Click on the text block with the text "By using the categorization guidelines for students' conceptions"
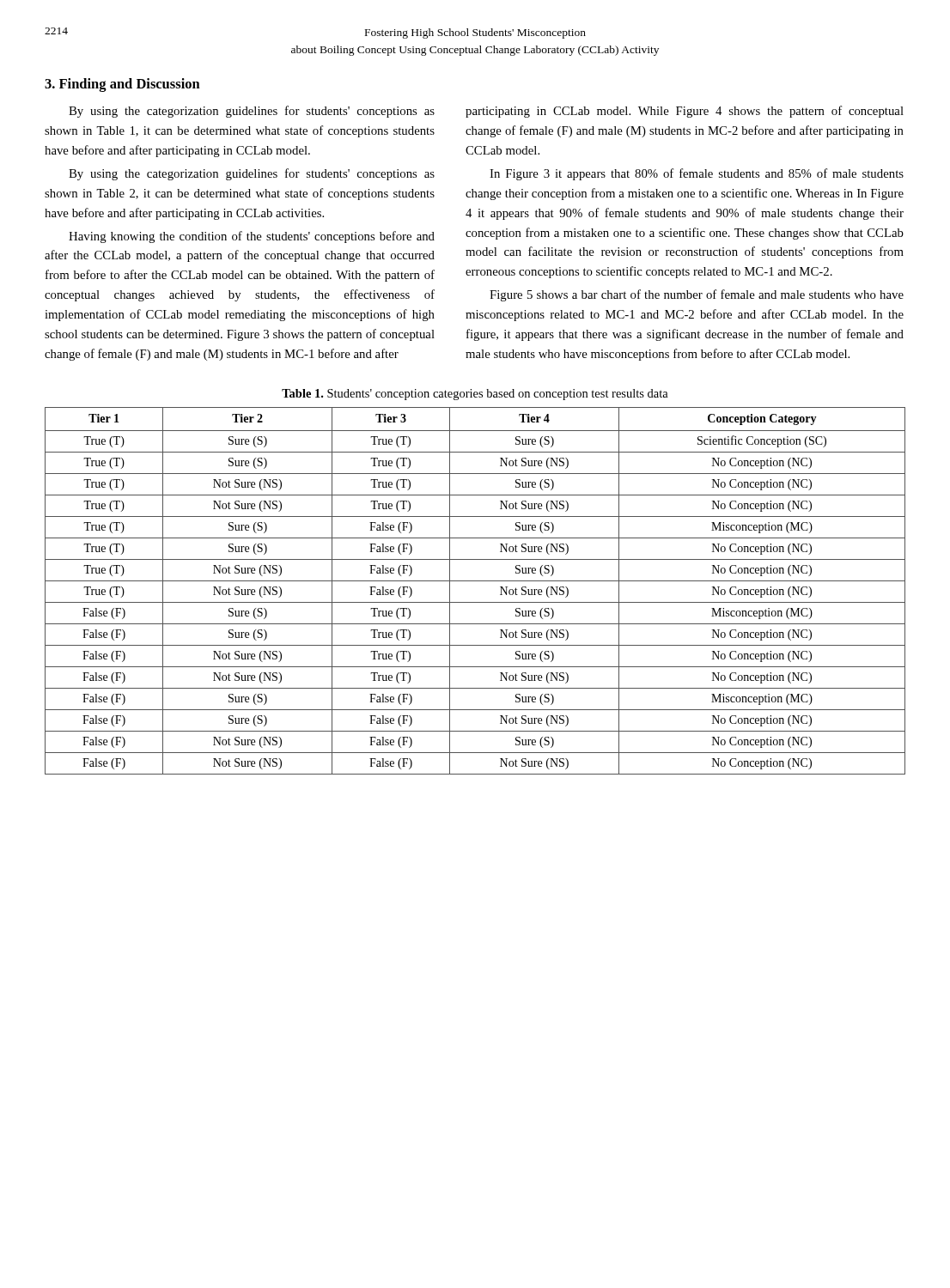This screenshot has width=950, height=1288. click(x=240, y=233)
